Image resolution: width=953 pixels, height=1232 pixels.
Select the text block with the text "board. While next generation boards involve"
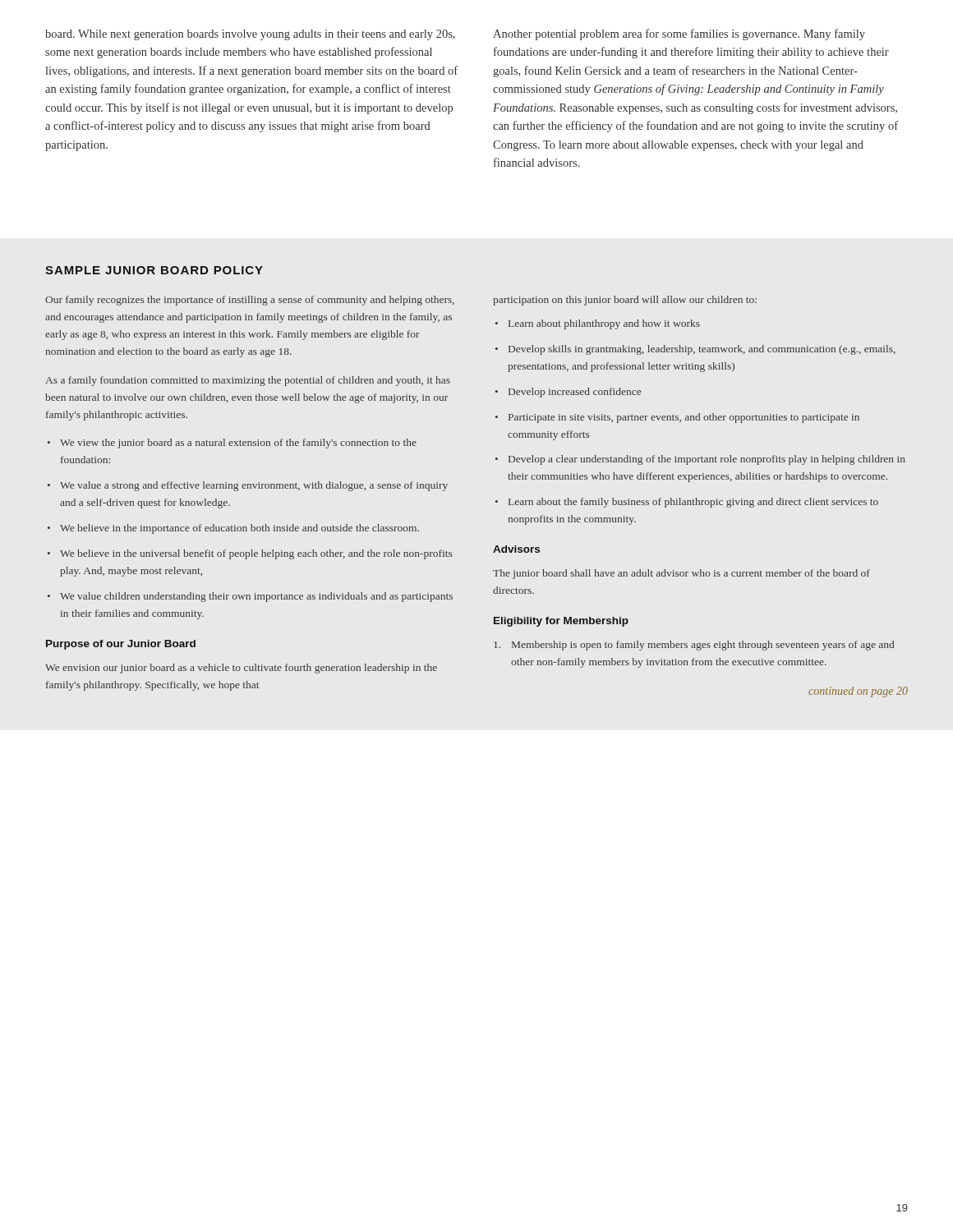coord(251,89)
